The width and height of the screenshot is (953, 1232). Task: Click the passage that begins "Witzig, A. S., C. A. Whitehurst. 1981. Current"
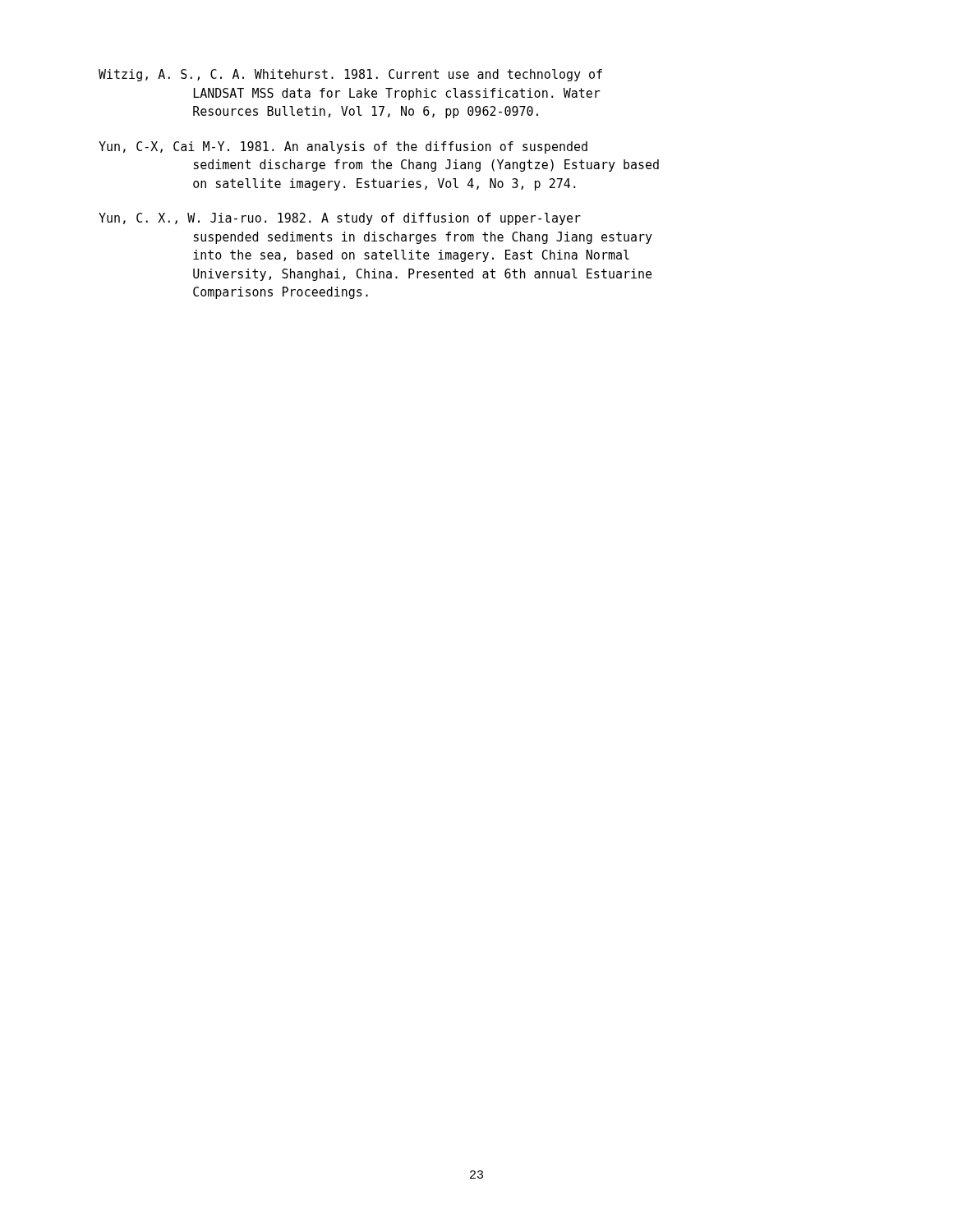point(476,93)
